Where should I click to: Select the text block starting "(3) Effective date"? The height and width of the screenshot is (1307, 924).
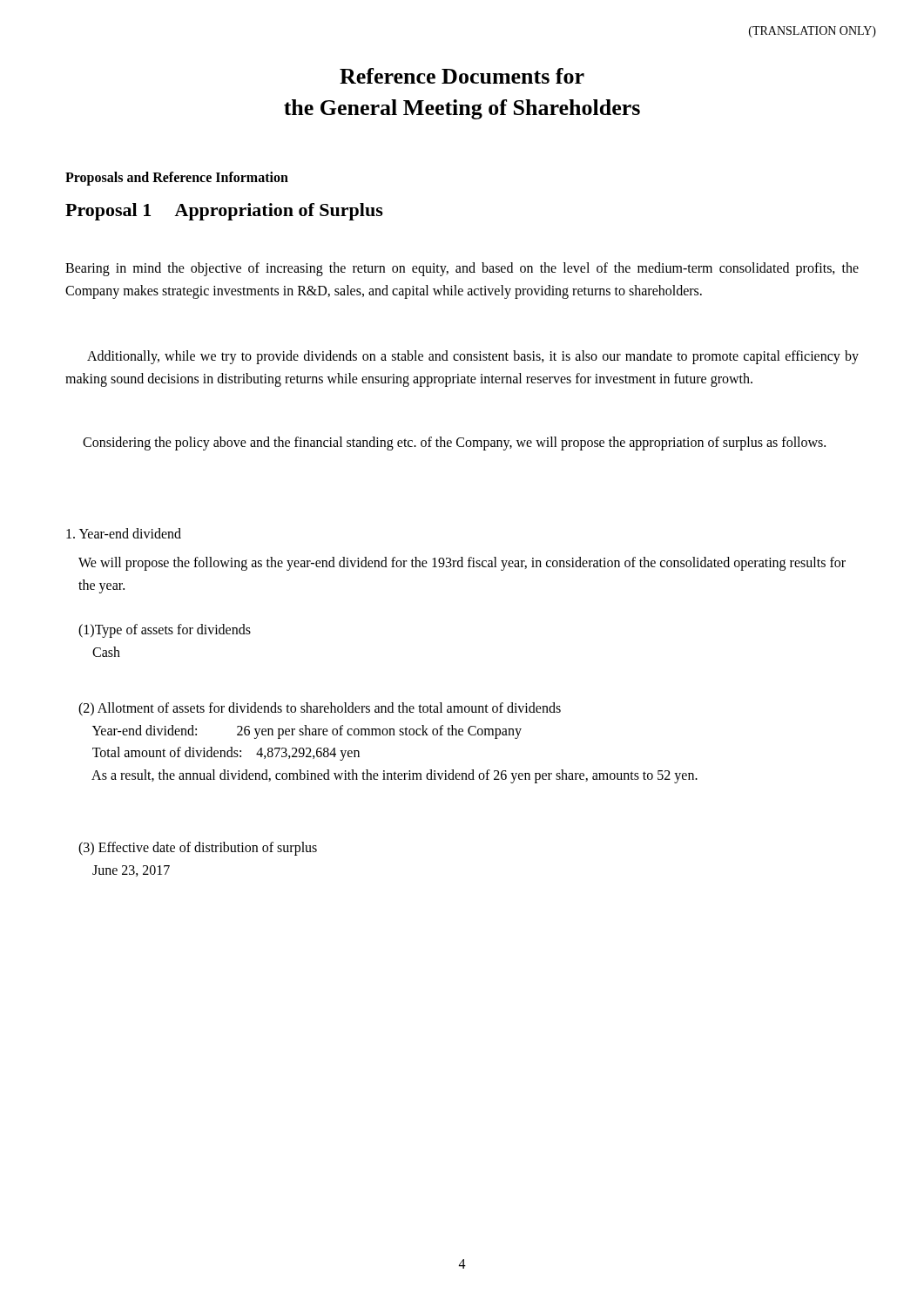[198, 859]
